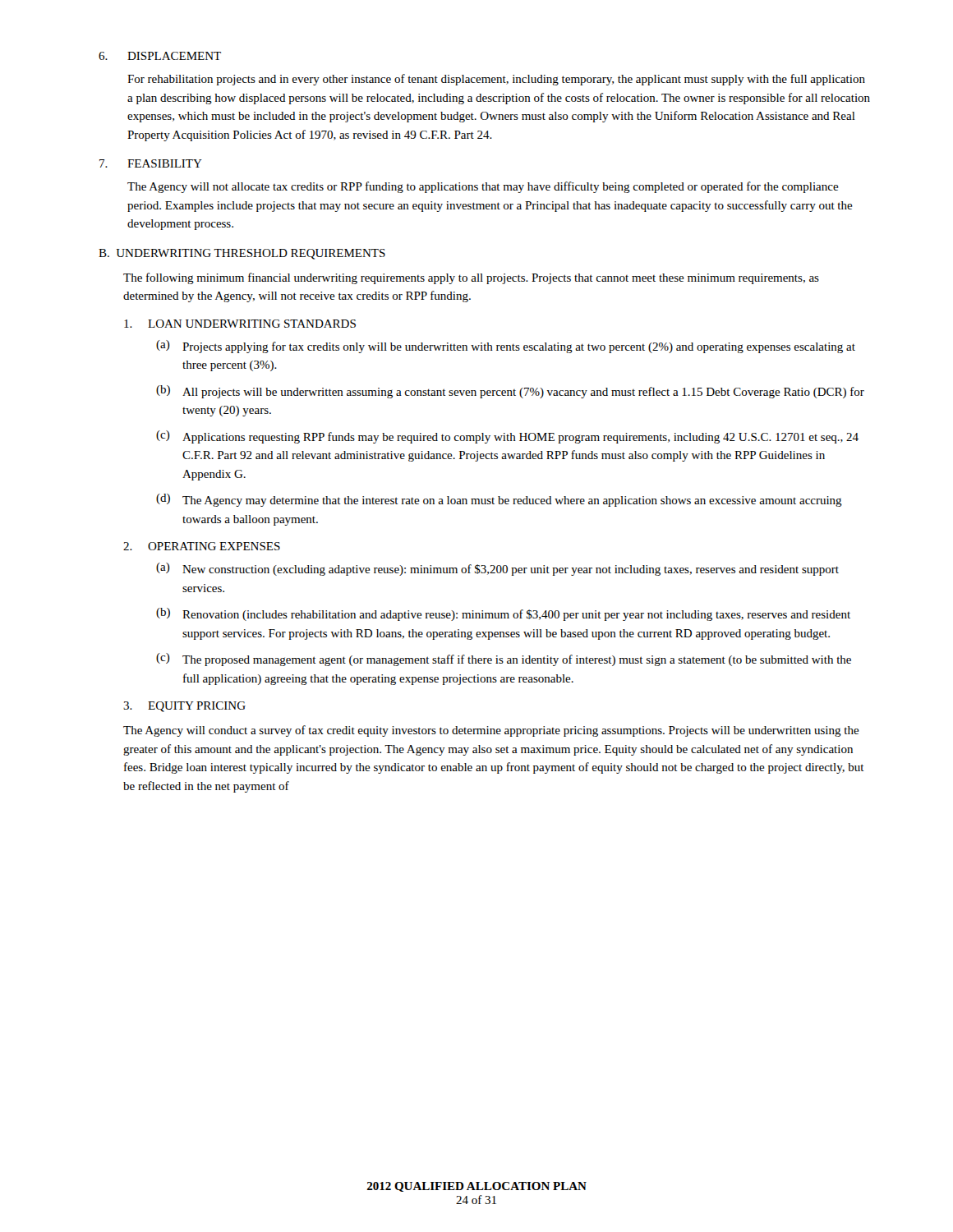Point to the block beginning "The Agency will"
953x1232 pixels.
494,758
